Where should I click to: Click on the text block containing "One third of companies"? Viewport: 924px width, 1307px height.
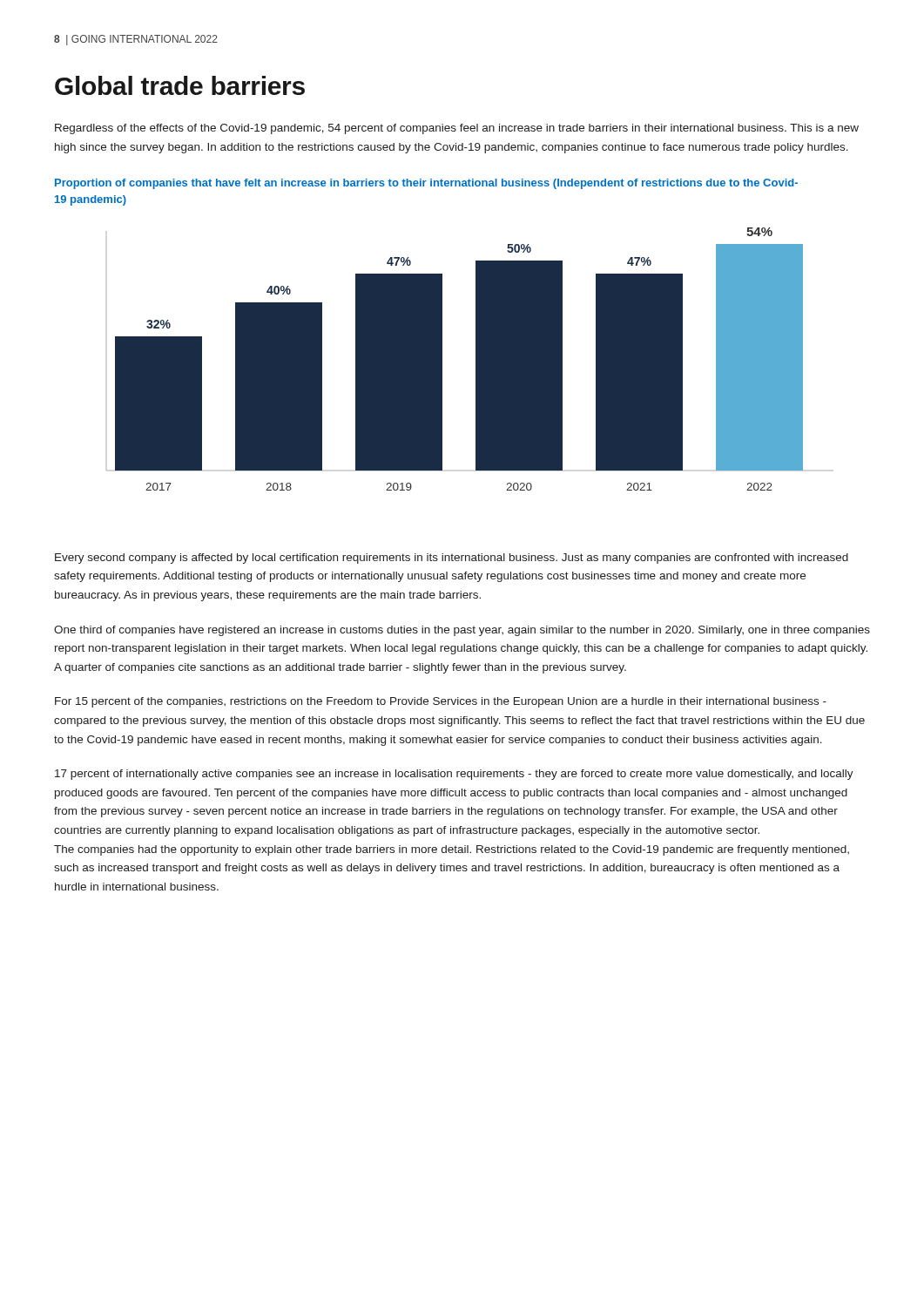462,648
